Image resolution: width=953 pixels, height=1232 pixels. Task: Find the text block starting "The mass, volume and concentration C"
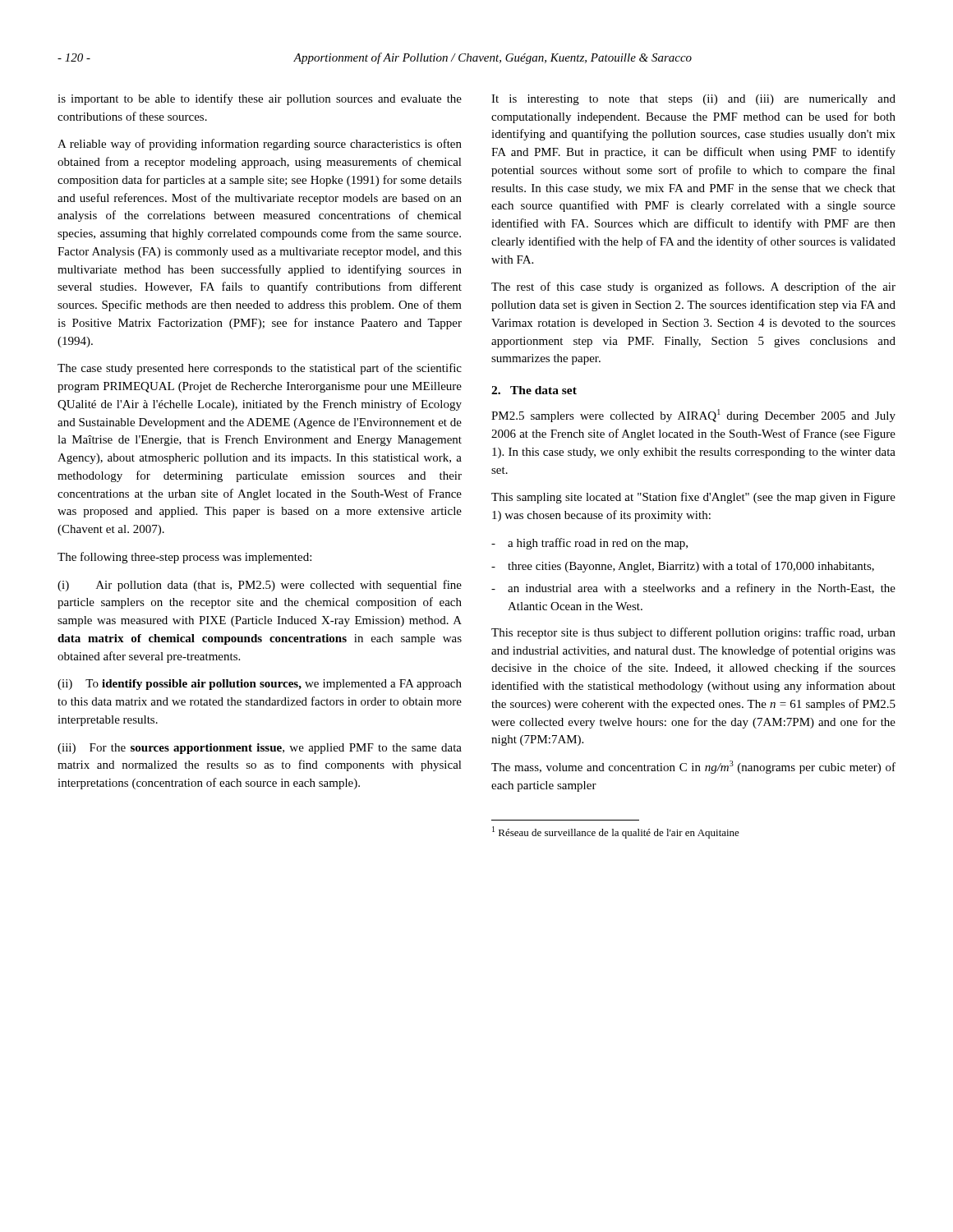point(693,777)
